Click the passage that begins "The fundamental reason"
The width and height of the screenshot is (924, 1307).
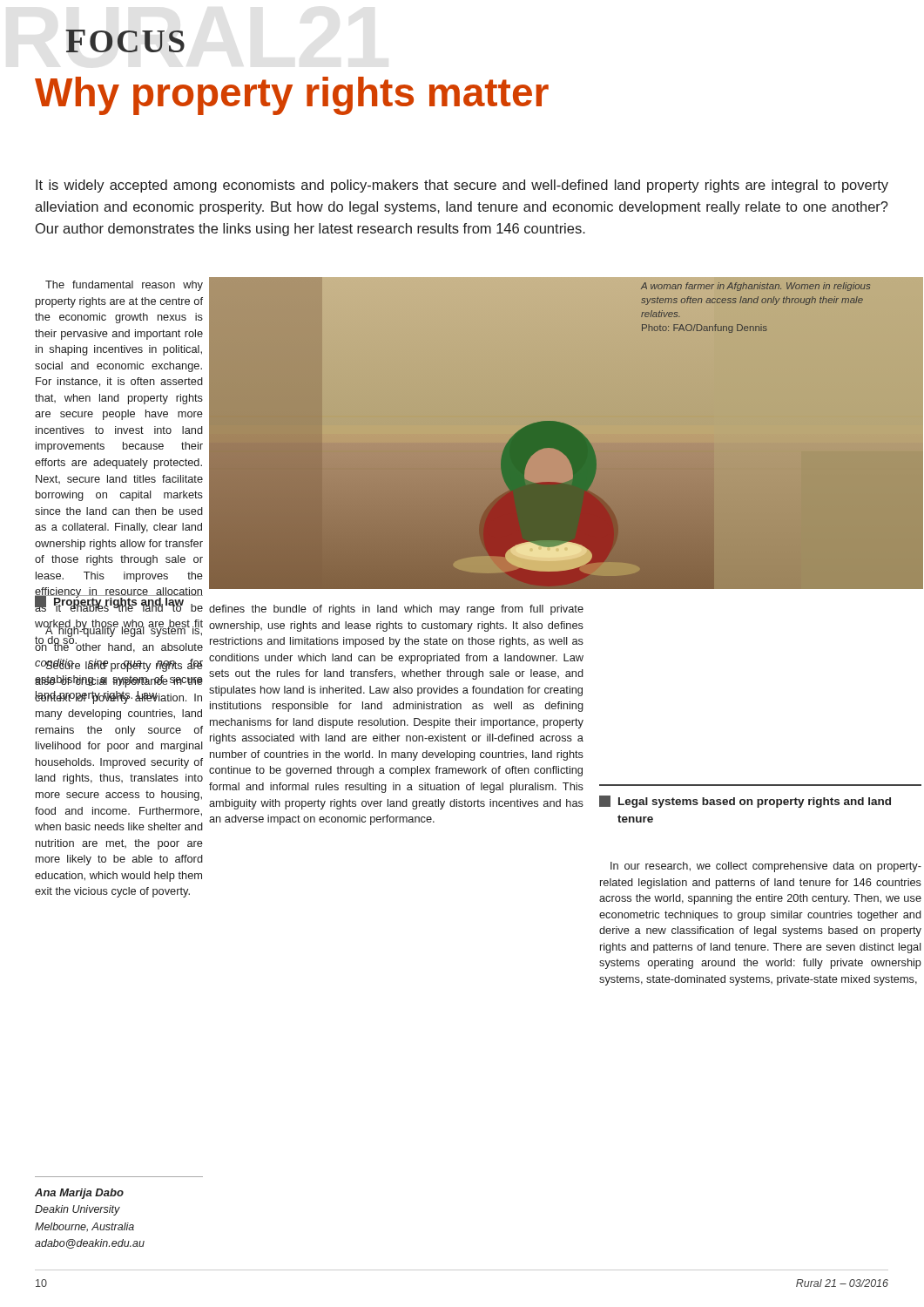[119, 588]
